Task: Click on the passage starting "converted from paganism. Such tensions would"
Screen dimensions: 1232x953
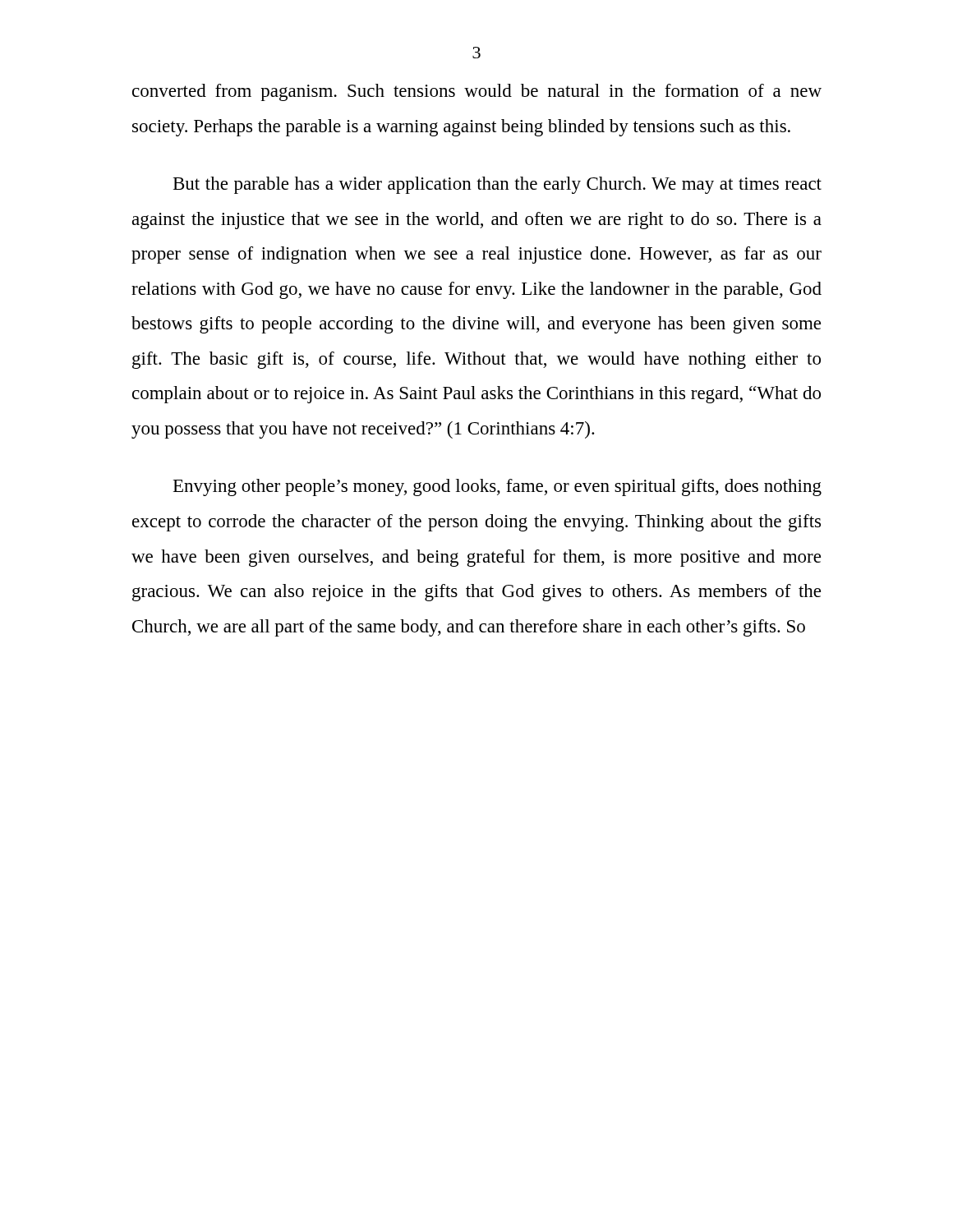Action: click(476, 109)
